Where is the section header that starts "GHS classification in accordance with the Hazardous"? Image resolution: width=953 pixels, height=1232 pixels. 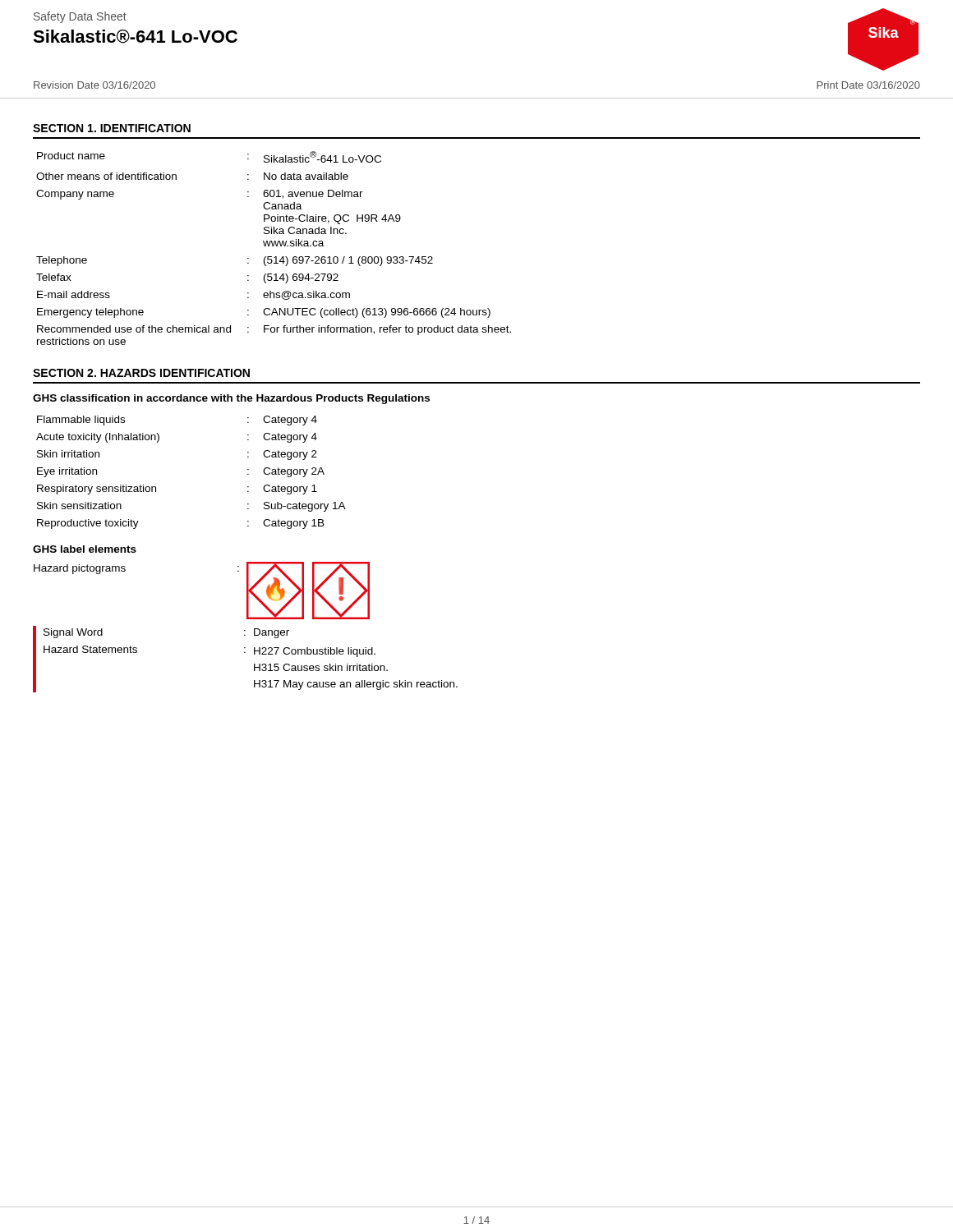click(232, 398)
